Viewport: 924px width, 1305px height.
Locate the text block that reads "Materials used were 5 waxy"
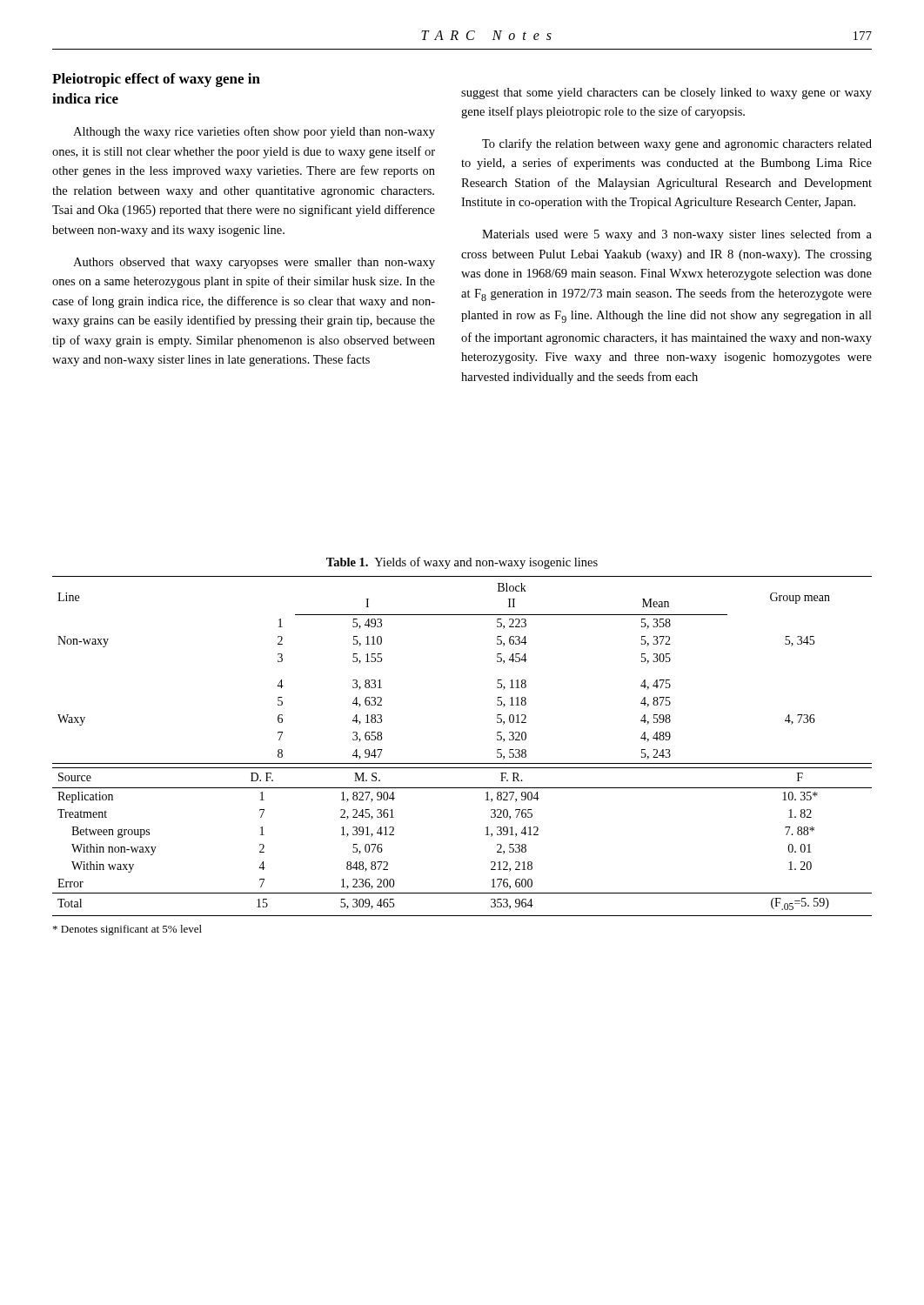(666, 306)
